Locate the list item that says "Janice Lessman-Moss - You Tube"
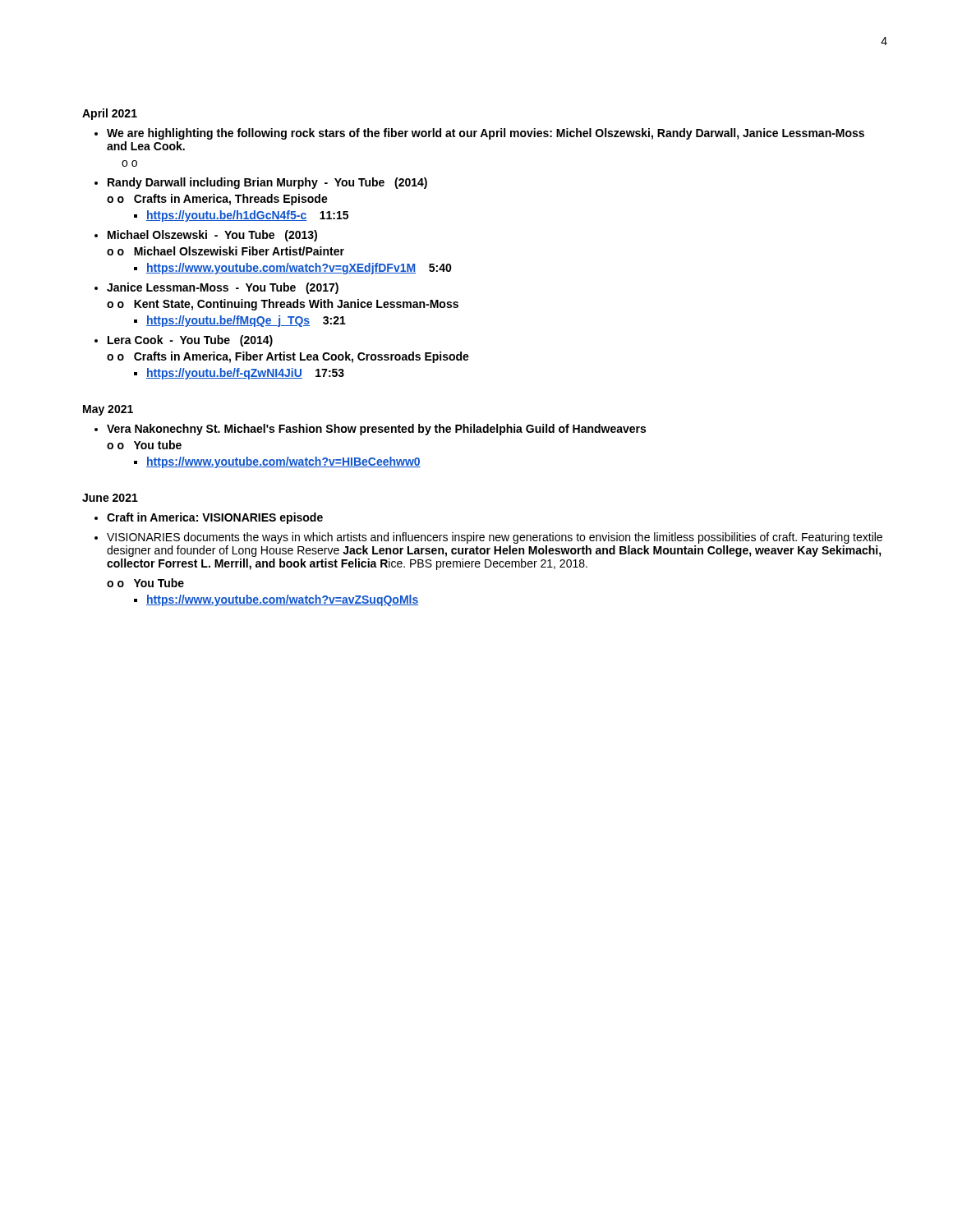953x1232 pixels. coord(223,288)
